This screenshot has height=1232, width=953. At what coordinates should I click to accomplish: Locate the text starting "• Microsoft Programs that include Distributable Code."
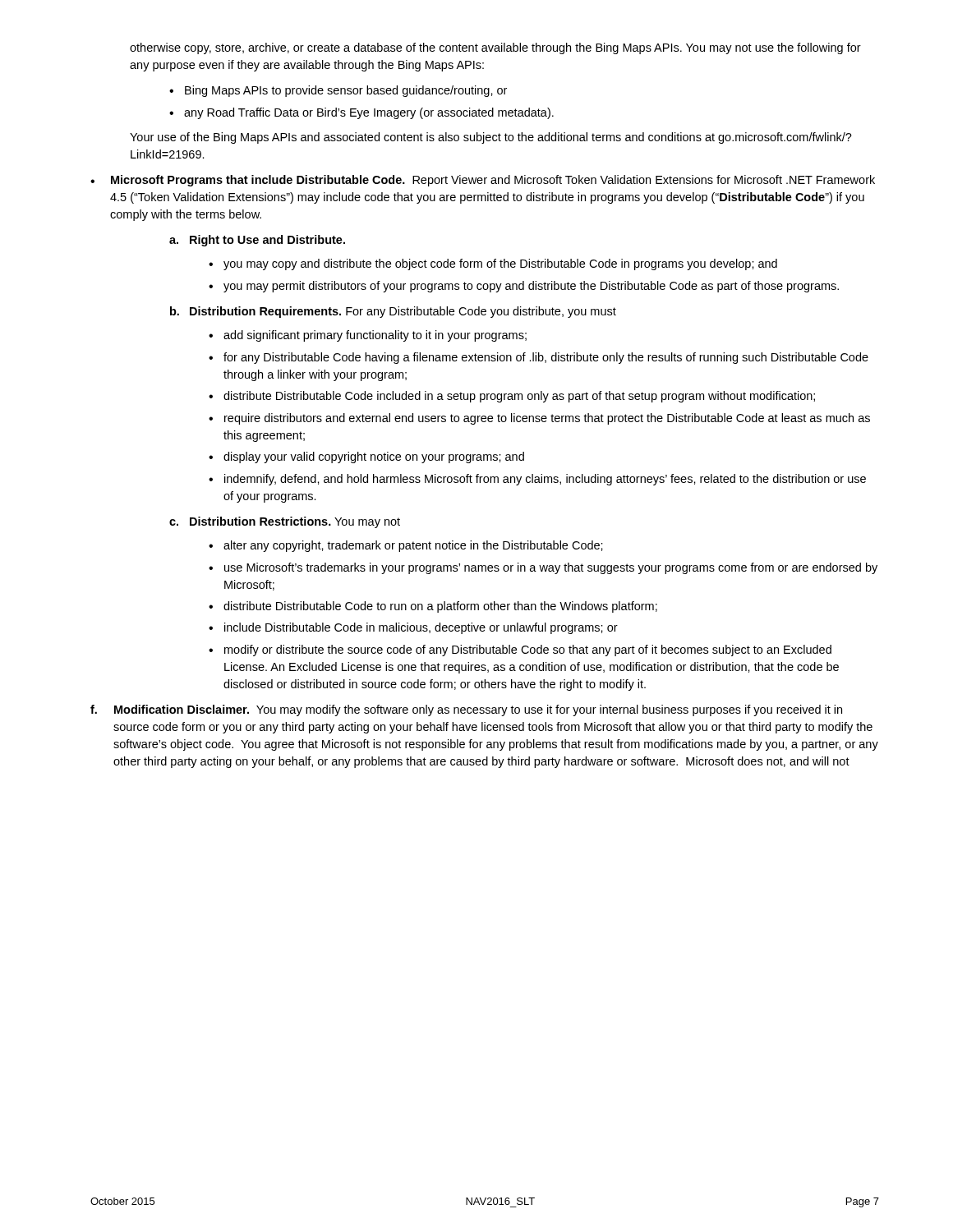pyautogui.click(x=485, y=197)
